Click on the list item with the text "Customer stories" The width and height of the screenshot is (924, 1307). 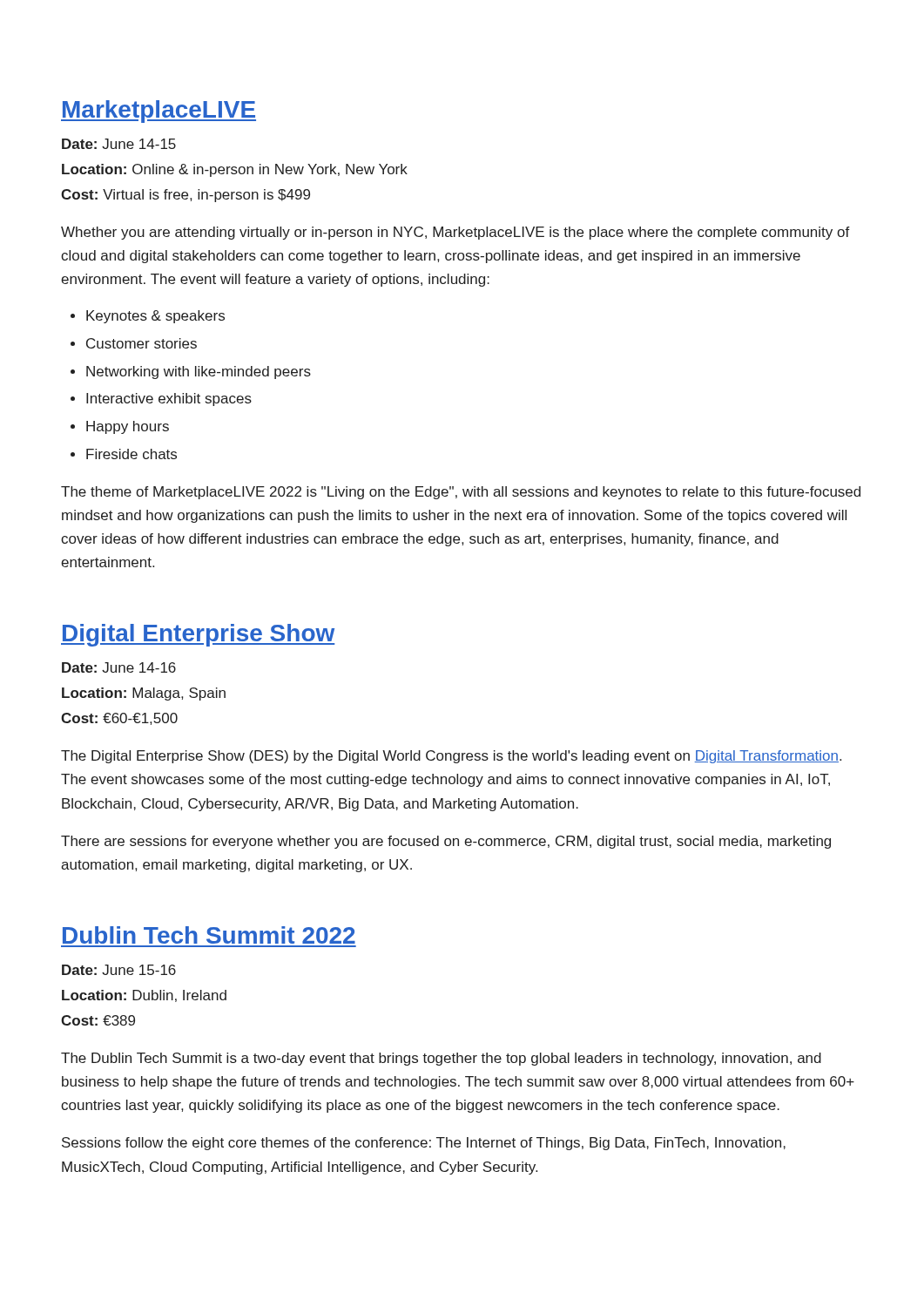(141, 344)
